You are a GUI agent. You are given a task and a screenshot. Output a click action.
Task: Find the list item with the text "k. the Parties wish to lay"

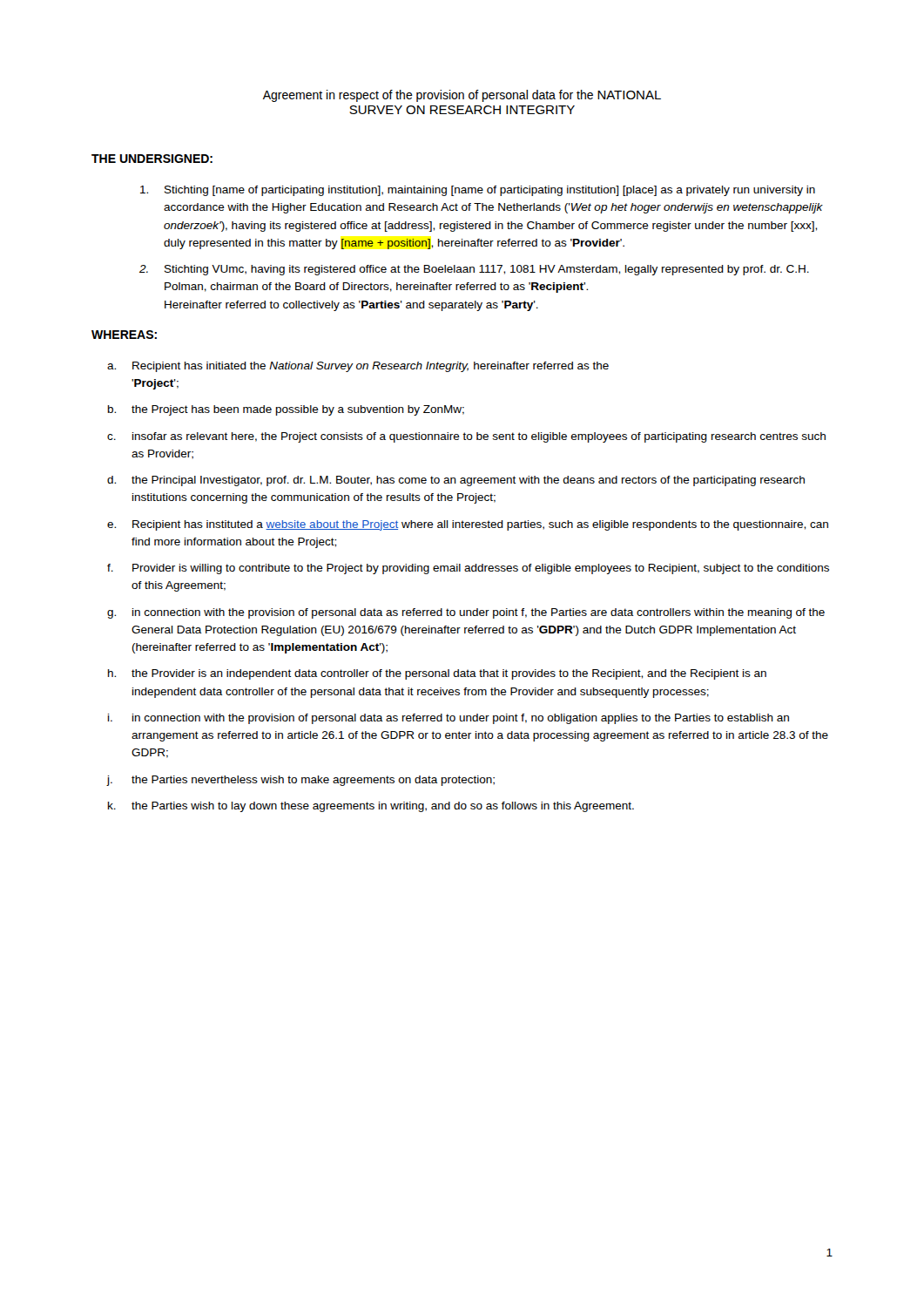pyautogui.click(x=470, y=806)
